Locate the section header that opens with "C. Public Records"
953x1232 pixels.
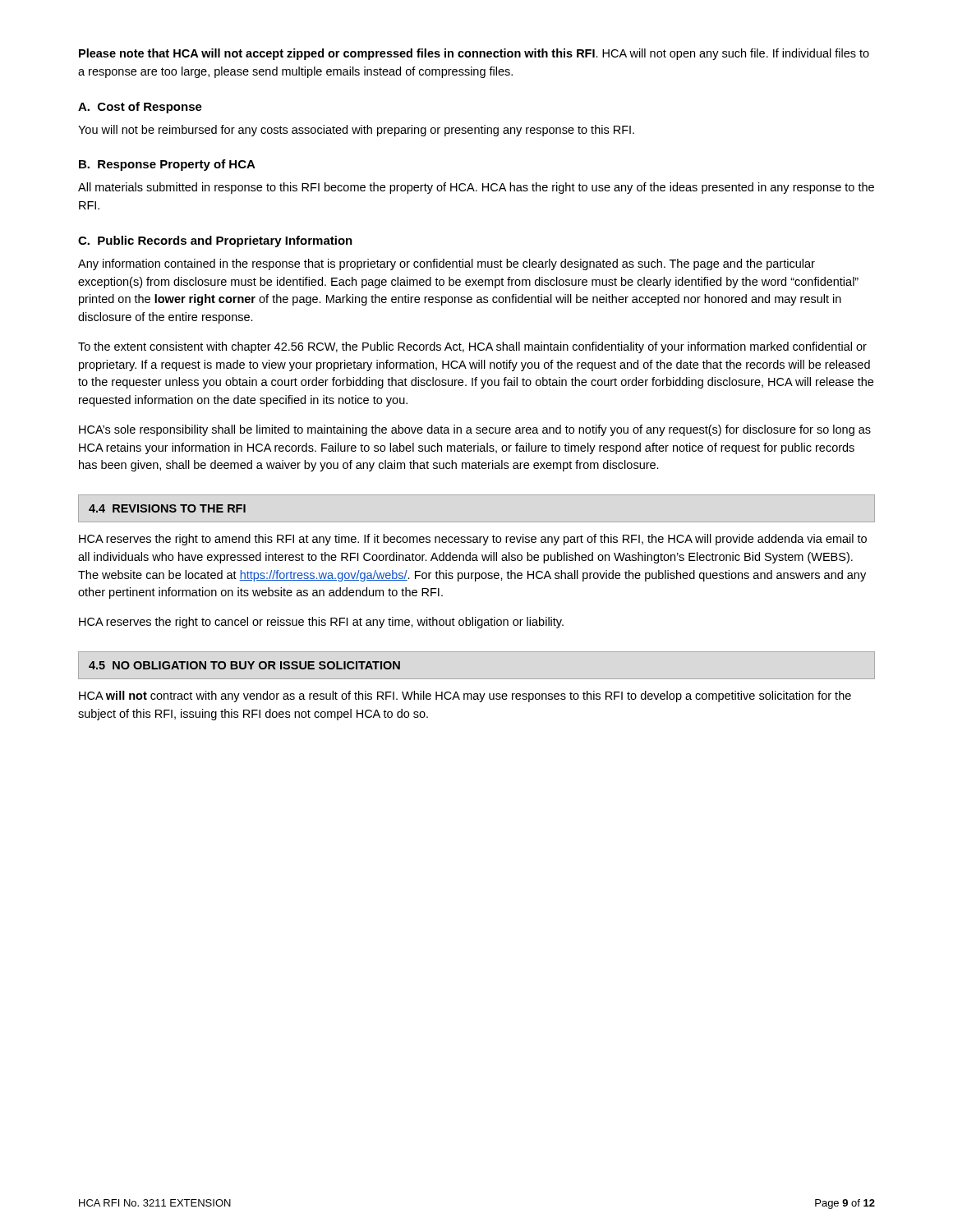click(x=215, y=240)
